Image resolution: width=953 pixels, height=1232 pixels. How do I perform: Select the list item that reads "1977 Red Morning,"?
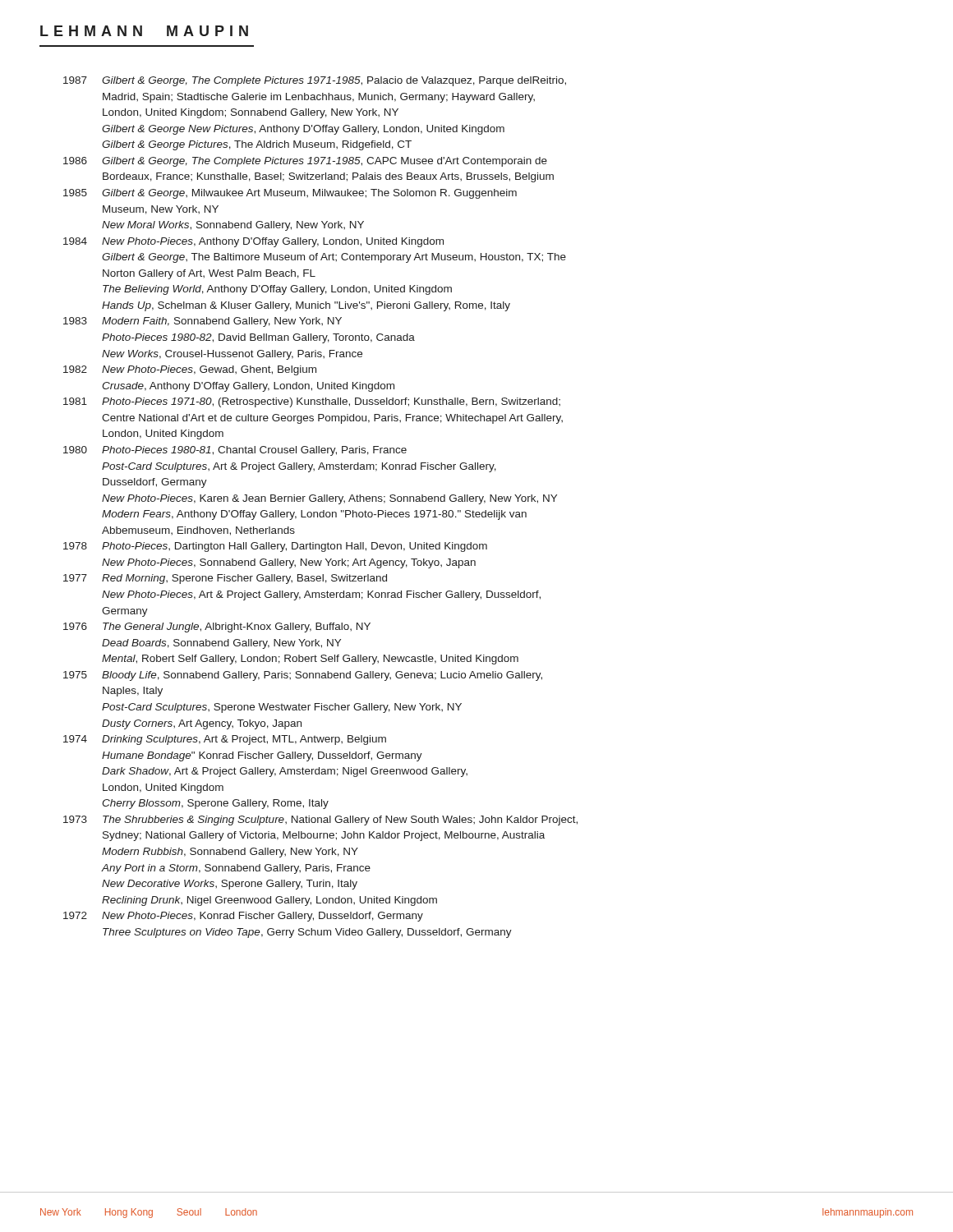click(x=476, y=595)
